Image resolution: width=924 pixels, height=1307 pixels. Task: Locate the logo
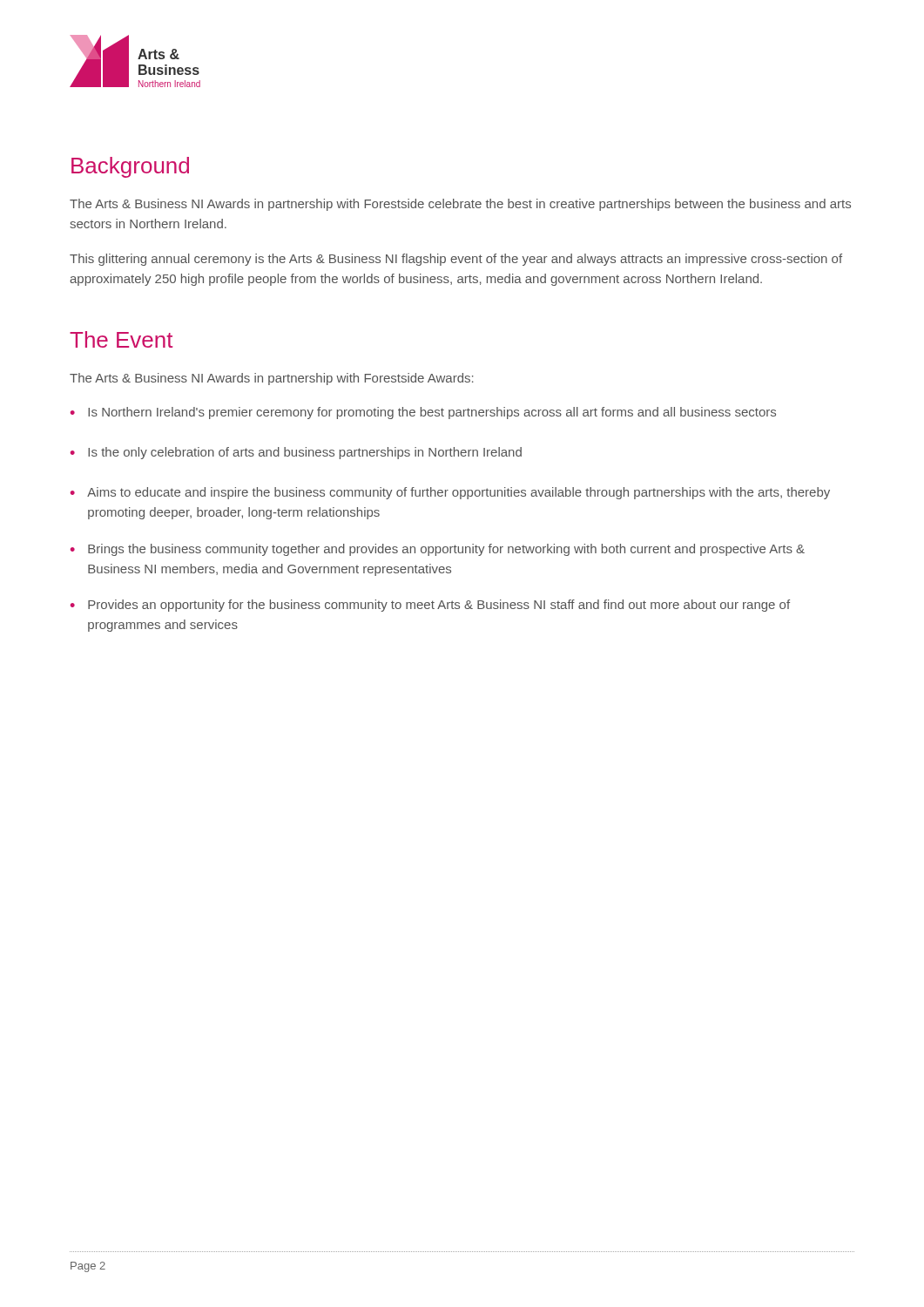[x=462, y=68]
